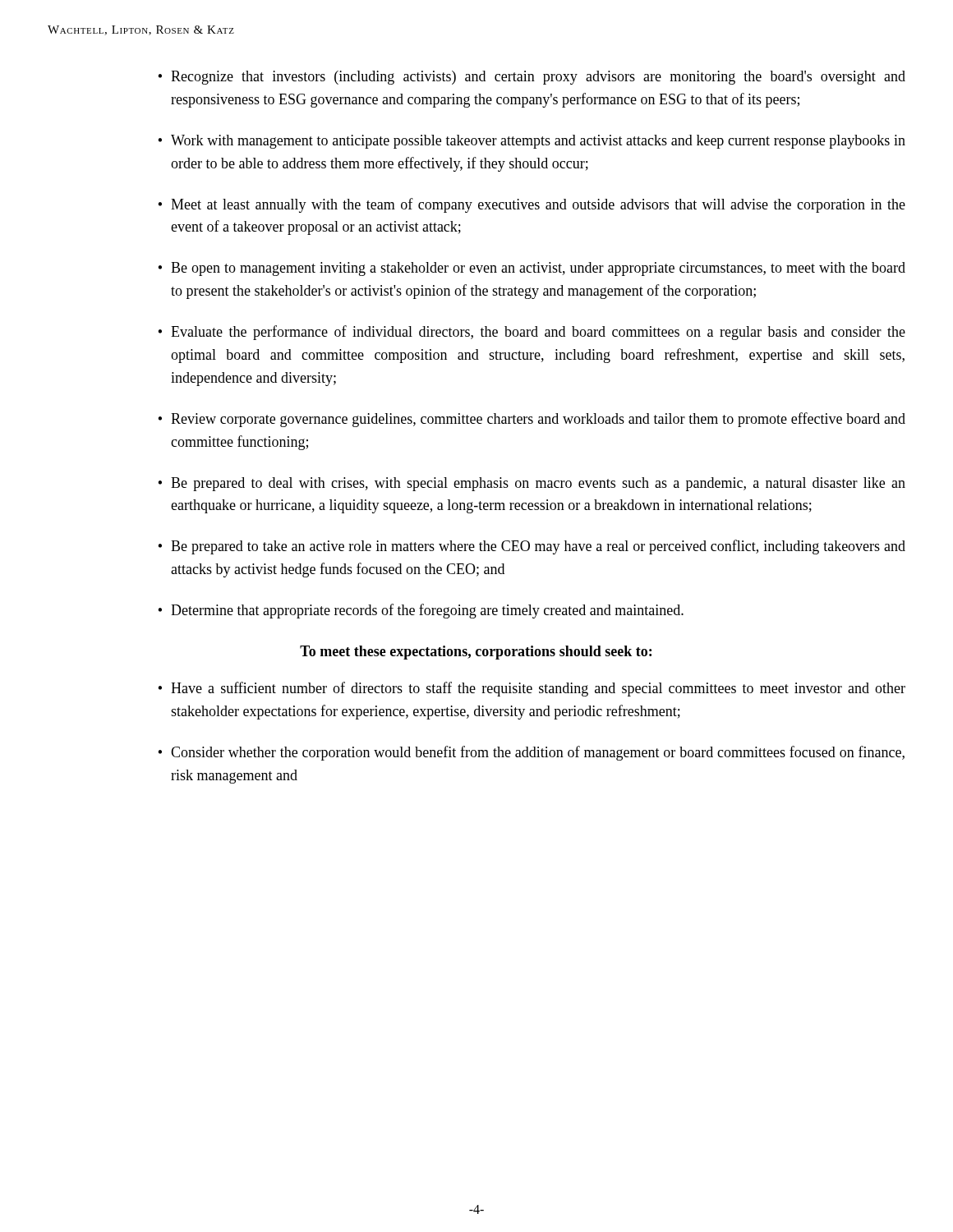Locate the block of text that opens with "• Have a sufficient number"
Image resolution: width=953 pixels, height=1232 pixels.
(x=476, y=701)
